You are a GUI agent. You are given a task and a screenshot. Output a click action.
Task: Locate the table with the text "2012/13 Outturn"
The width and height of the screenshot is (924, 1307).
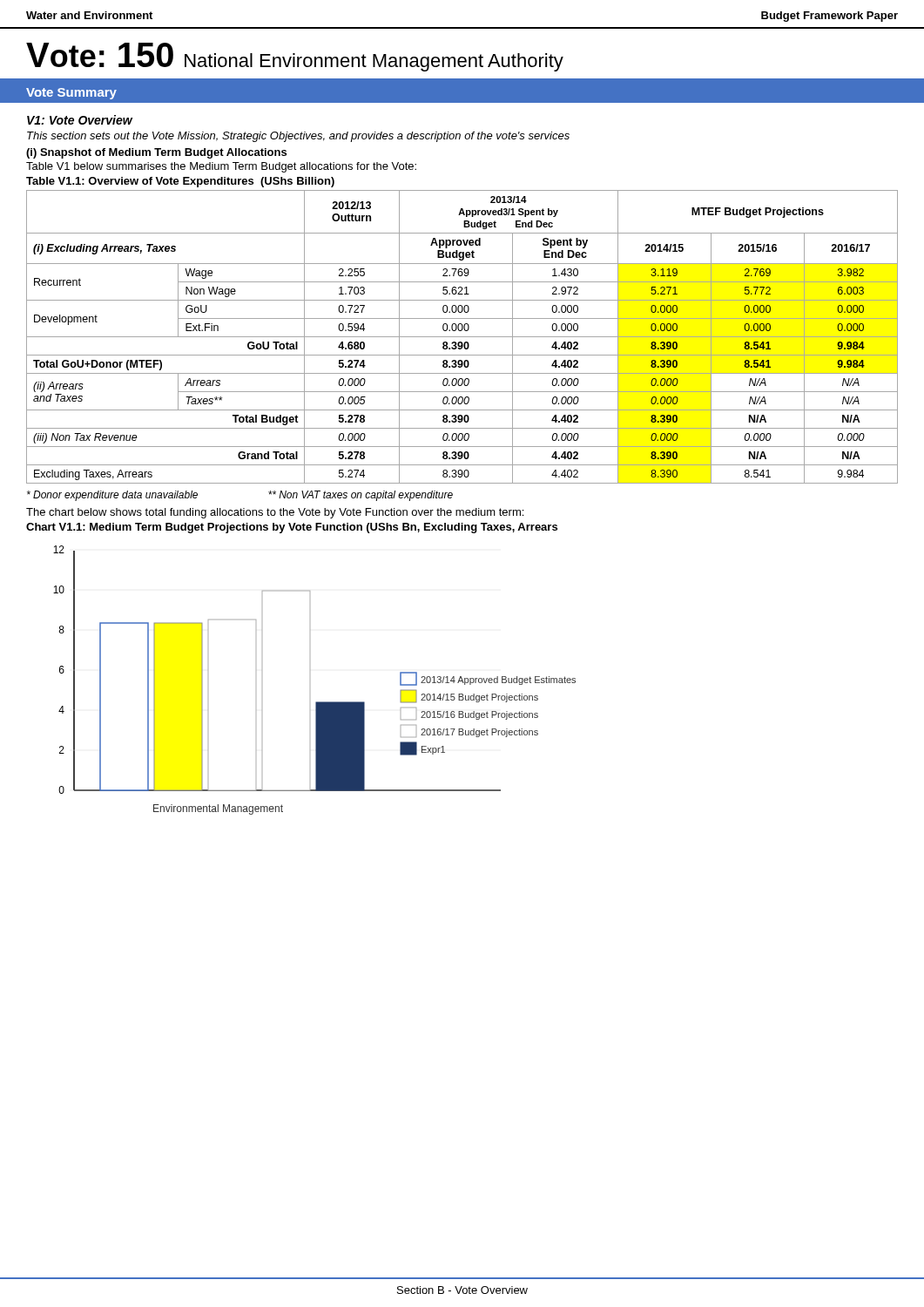tap(462, 337)
